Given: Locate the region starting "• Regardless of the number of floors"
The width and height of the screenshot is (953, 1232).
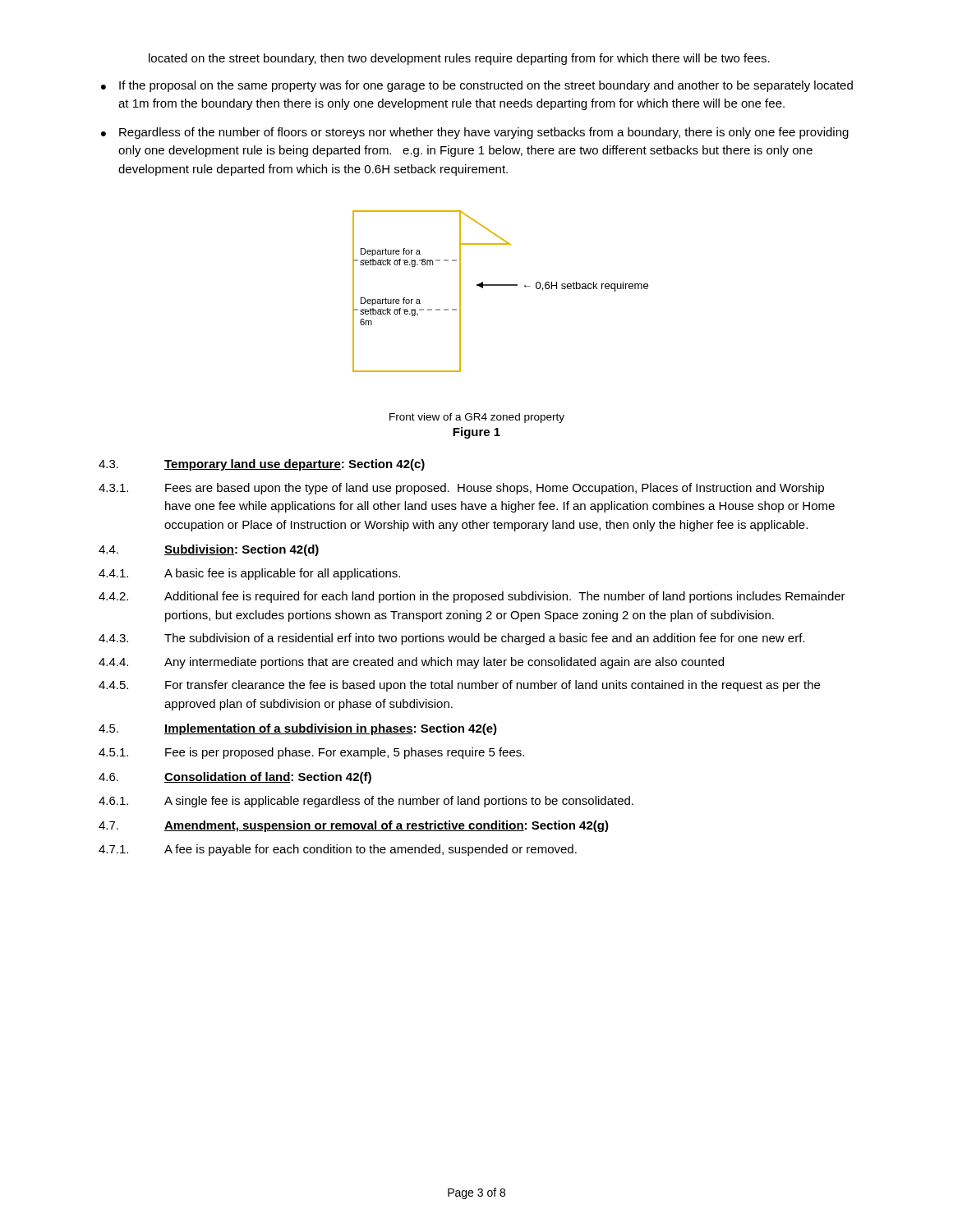Looking at the screenshot, I should tap(476, 151).
